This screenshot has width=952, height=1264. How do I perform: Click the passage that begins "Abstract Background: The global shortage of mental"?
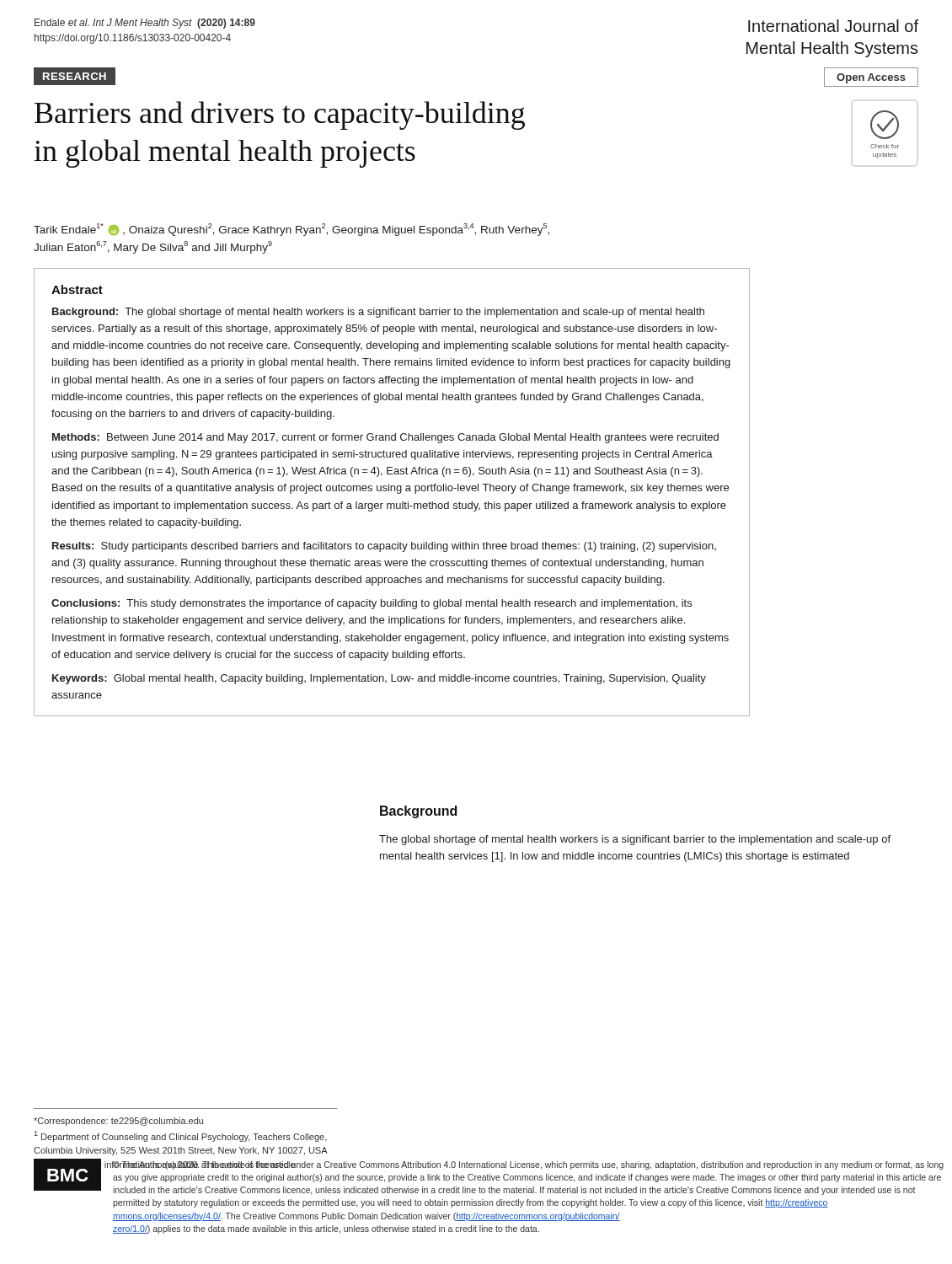pyautogui.click(x=392, y=493)
